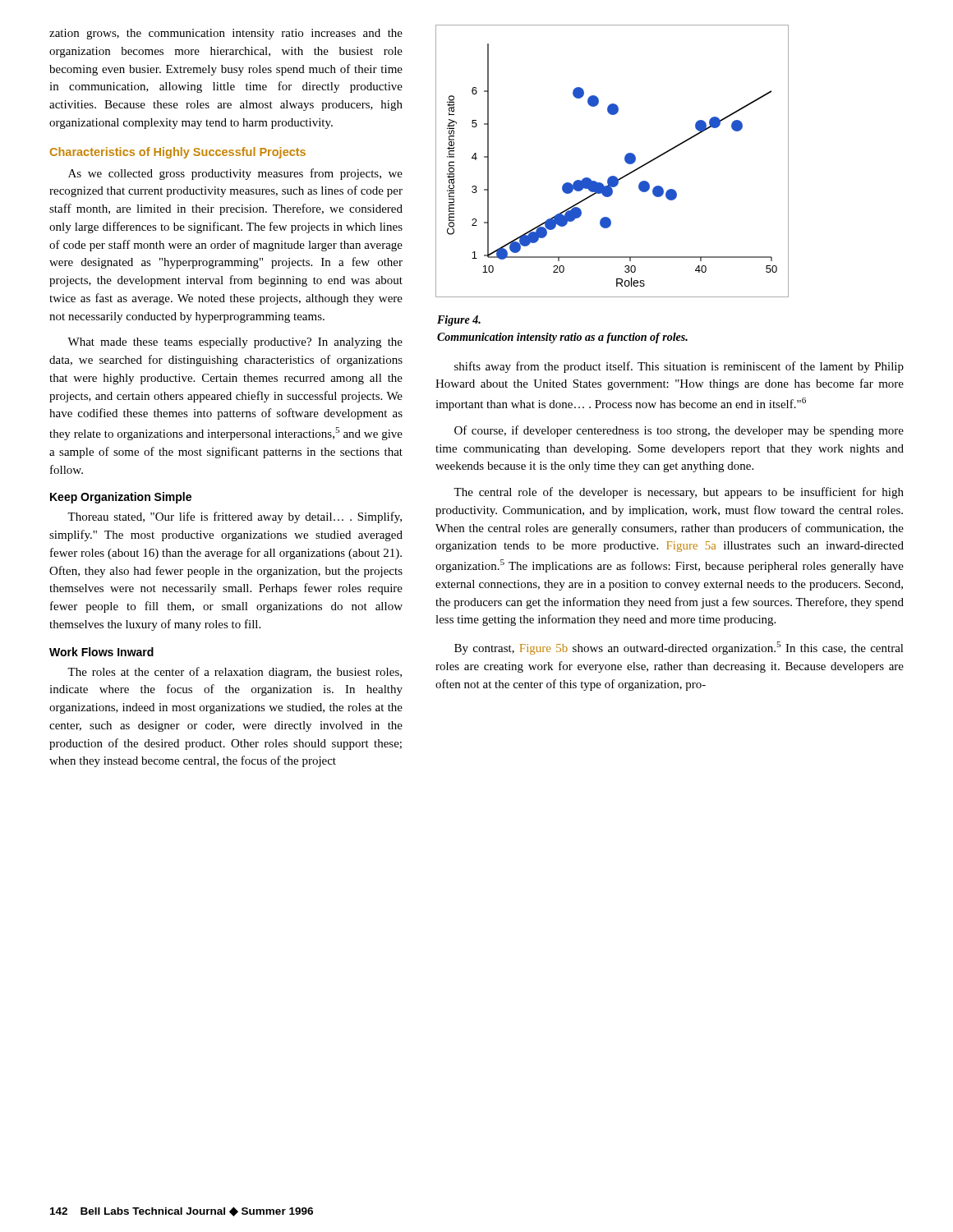The height and width of the screenshot is (1232, 953).
Task: Where is the passage that starts "As we collected gross productivity measures"?
Action: [226, 245]
